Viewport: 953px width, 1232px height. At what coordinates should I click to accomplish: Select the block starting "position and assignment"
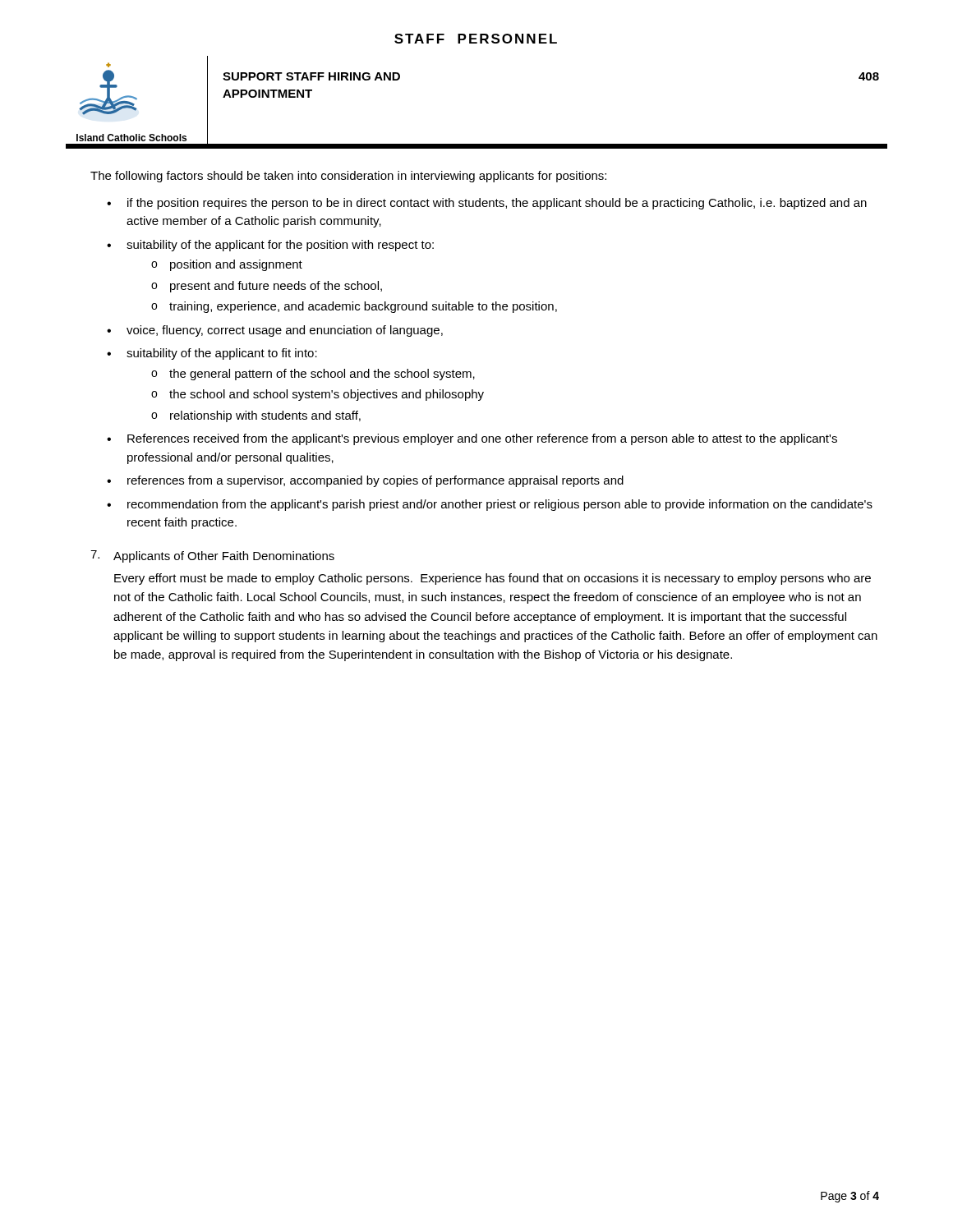[x=236, y=264]
